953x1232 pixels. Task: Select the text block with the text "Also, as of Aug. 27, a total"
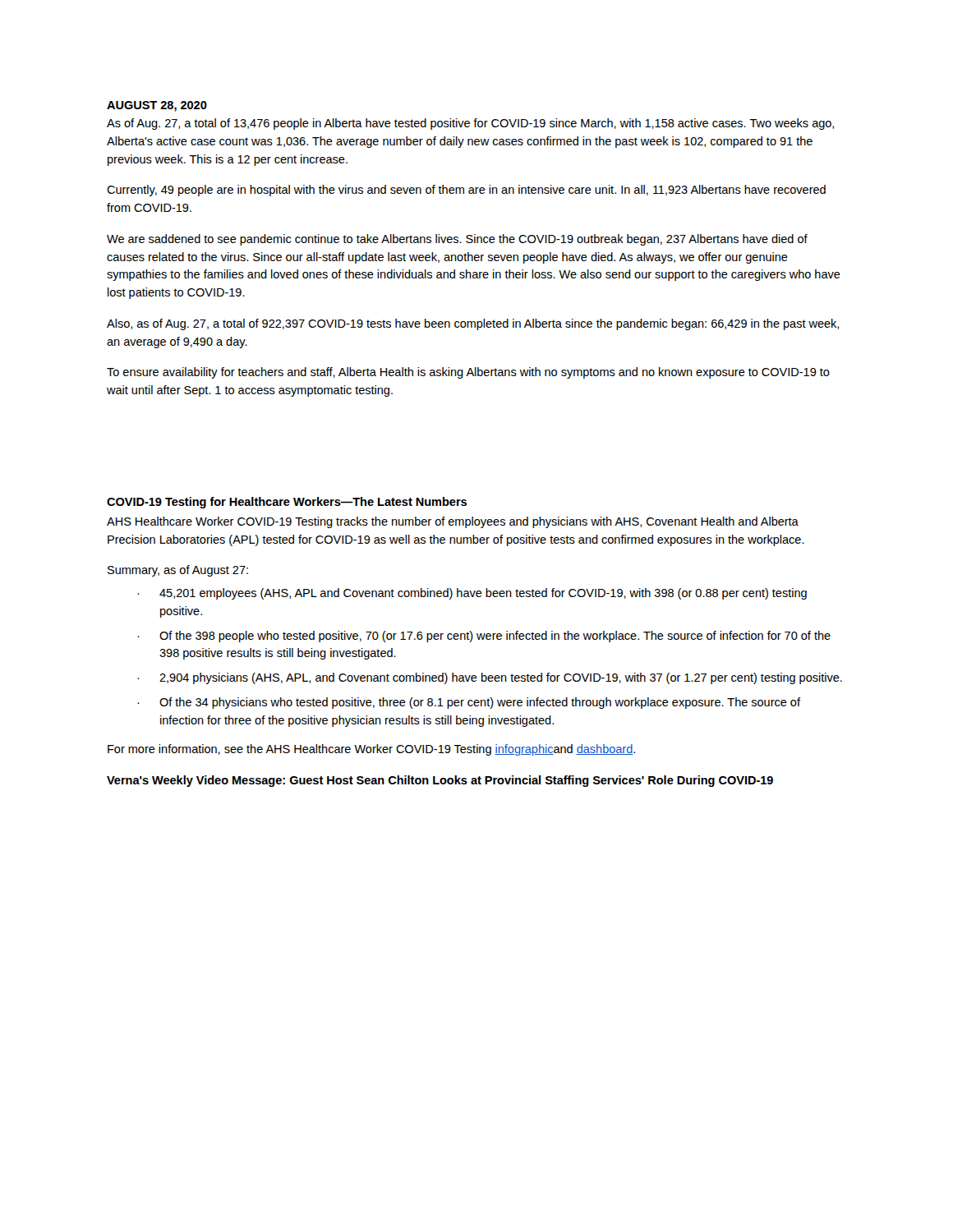[x=473, y=332]
